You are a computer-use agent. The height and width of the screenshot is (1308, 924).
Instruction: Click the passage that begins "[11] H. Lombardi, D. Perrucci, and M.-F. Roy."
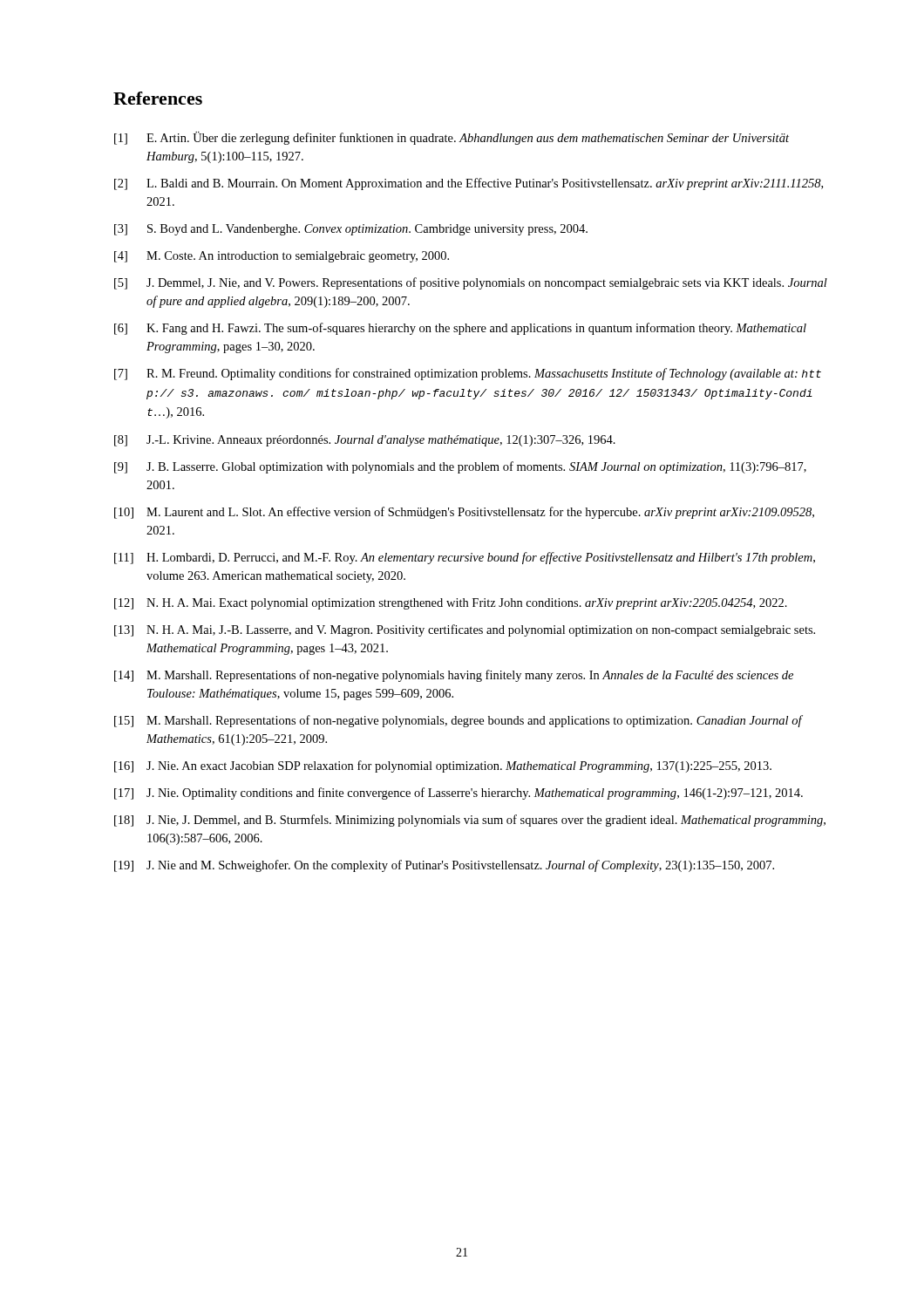(x=471, y=567)
